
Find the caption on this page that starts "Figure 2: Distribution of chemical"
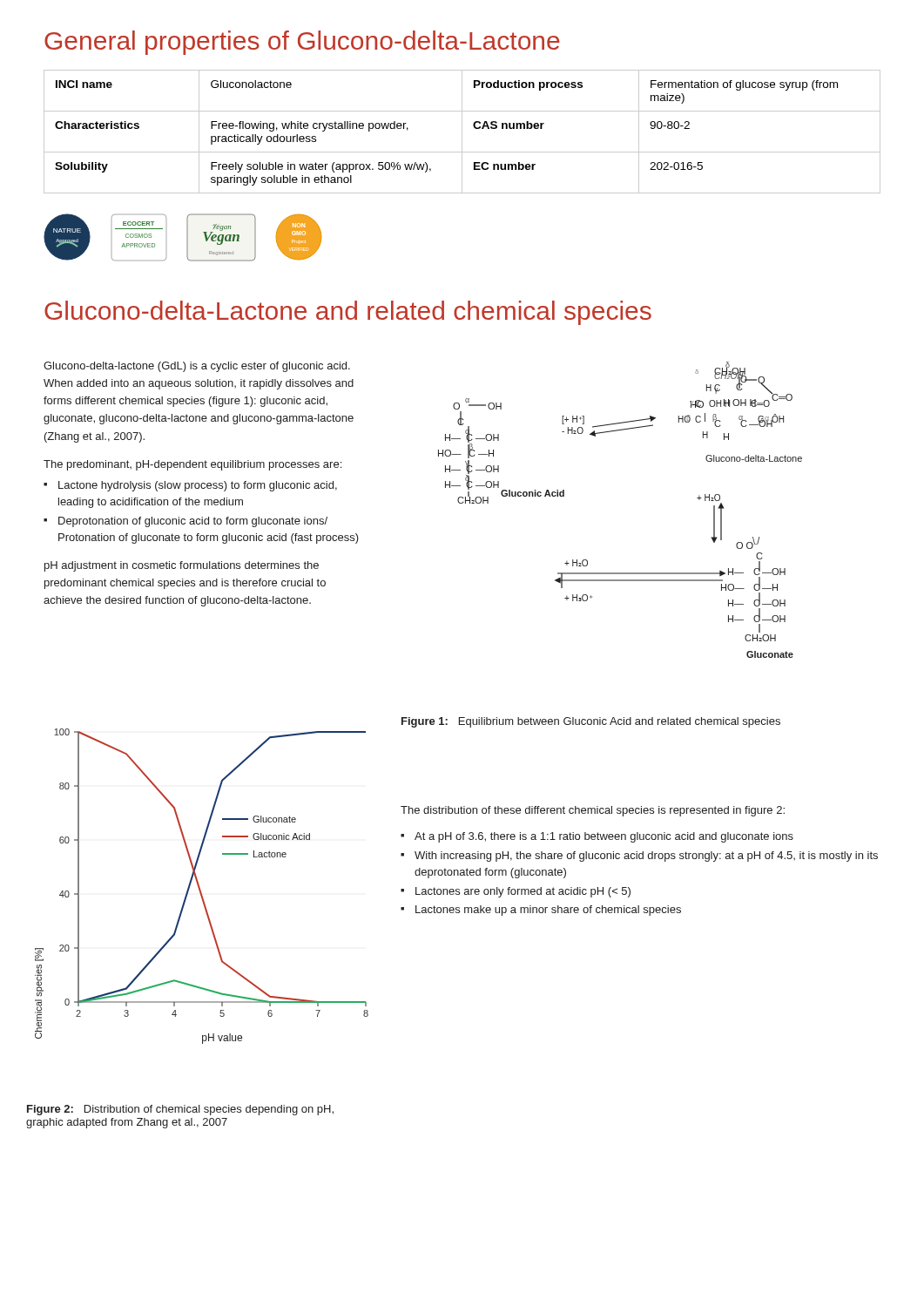(x=180, y=1115)
